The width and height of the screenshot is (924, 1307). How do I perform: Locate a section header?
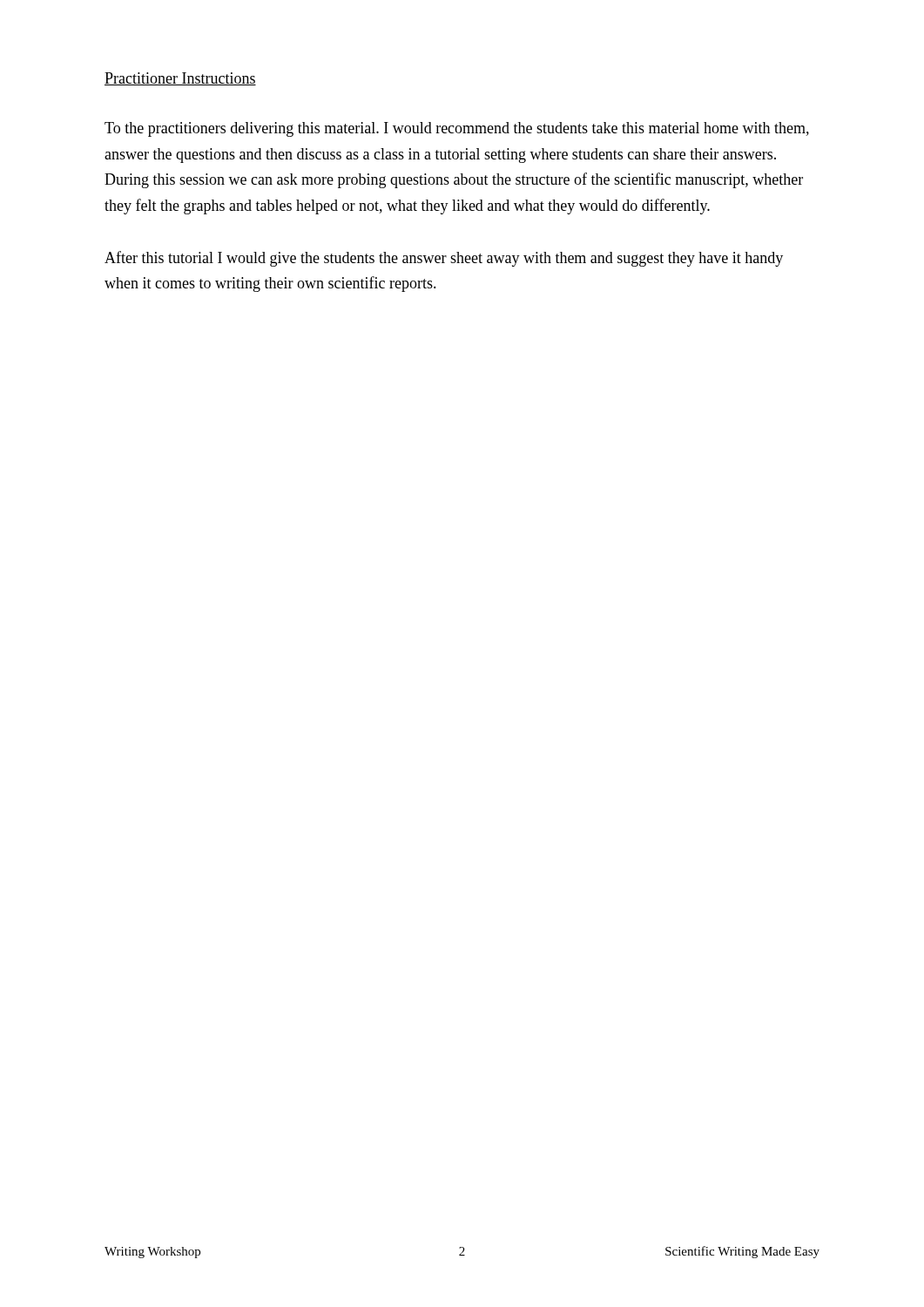click(x=180, y=78)
